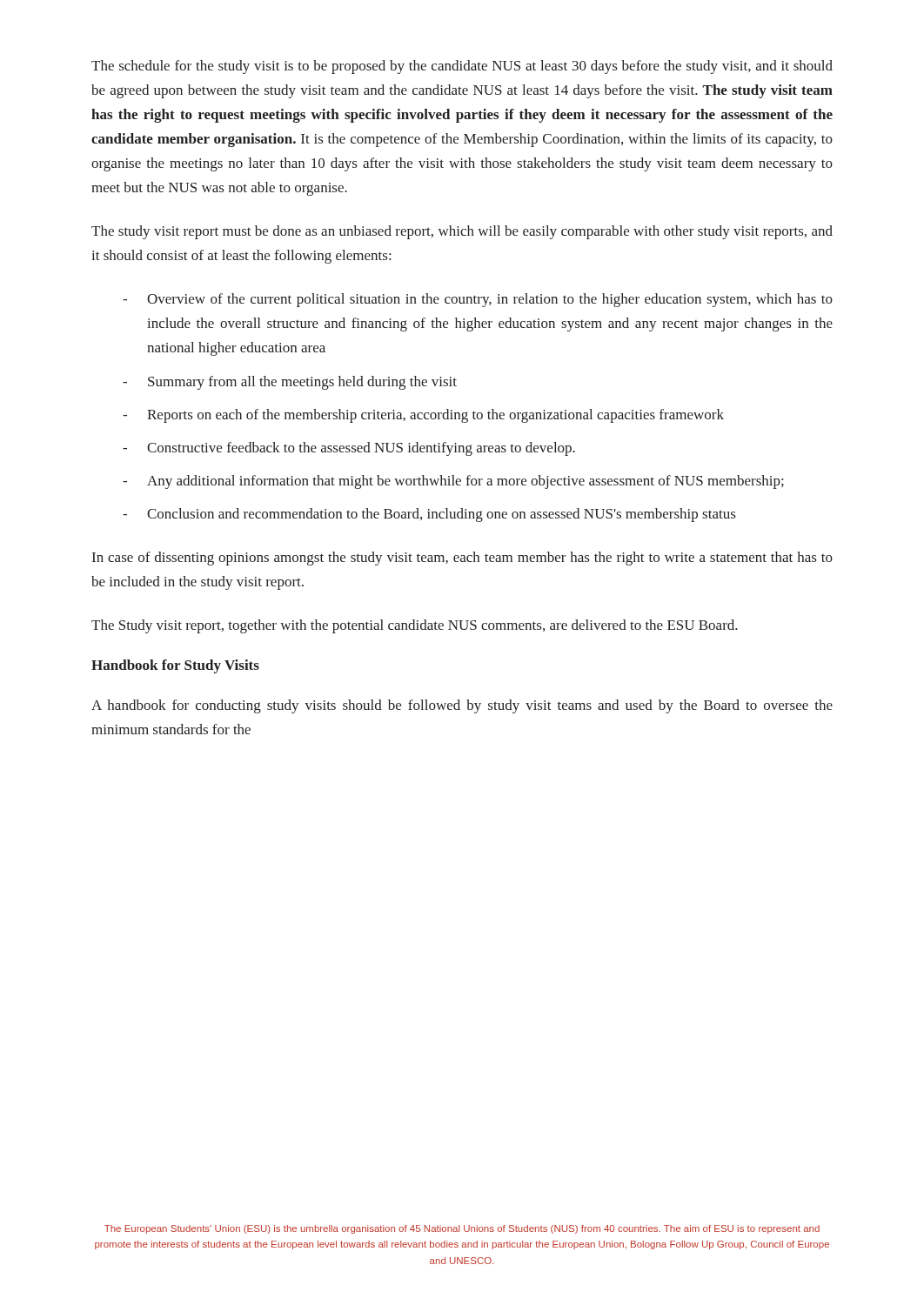Screen dimensions: 1305x924
Task: Click on the passage starting "Handbook for Study"
Action: (175, 665)
